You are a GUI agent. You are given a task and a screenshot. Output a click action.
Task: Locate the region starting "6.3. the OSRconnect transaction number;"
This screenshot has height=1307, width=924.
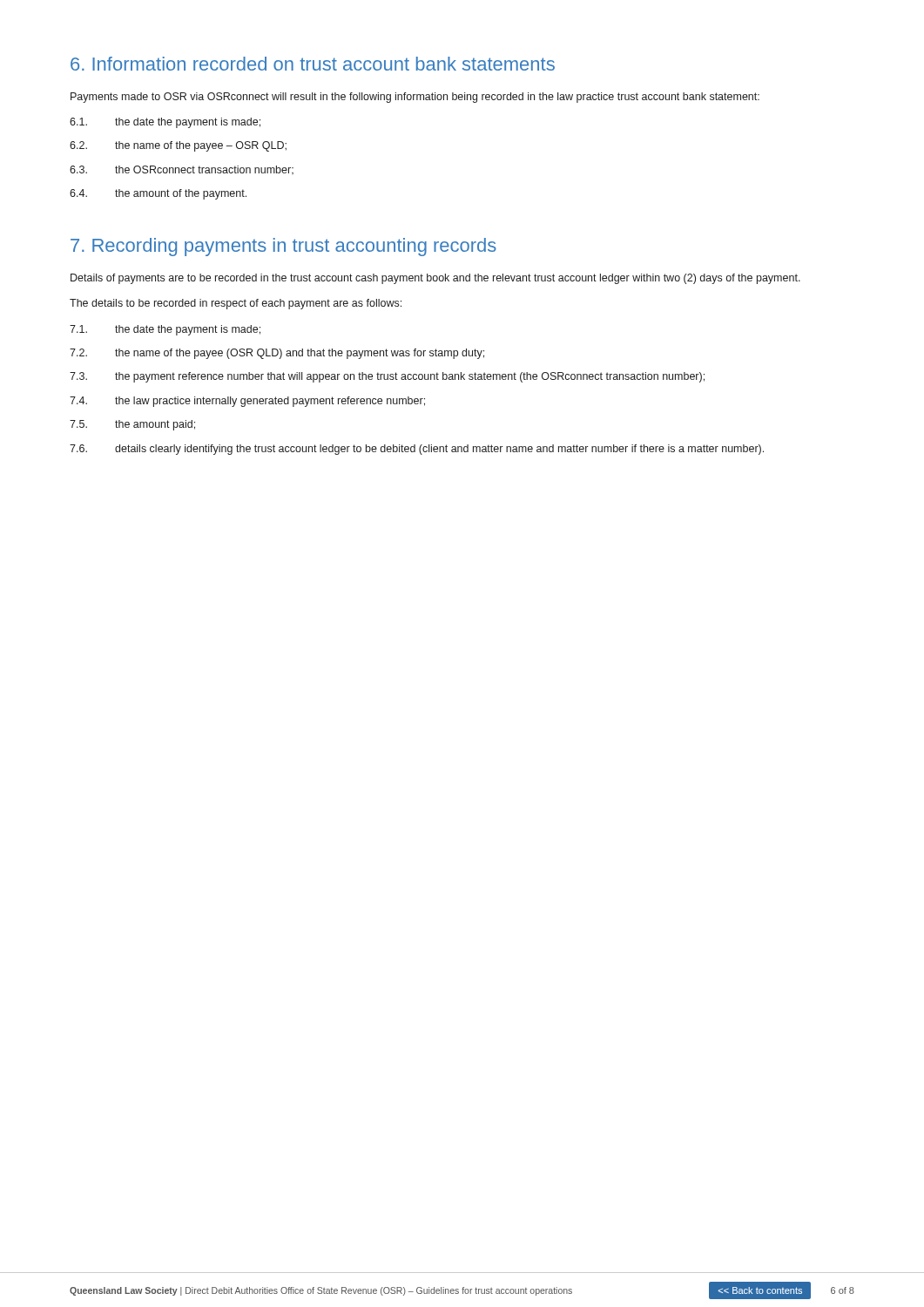point(182,170)
